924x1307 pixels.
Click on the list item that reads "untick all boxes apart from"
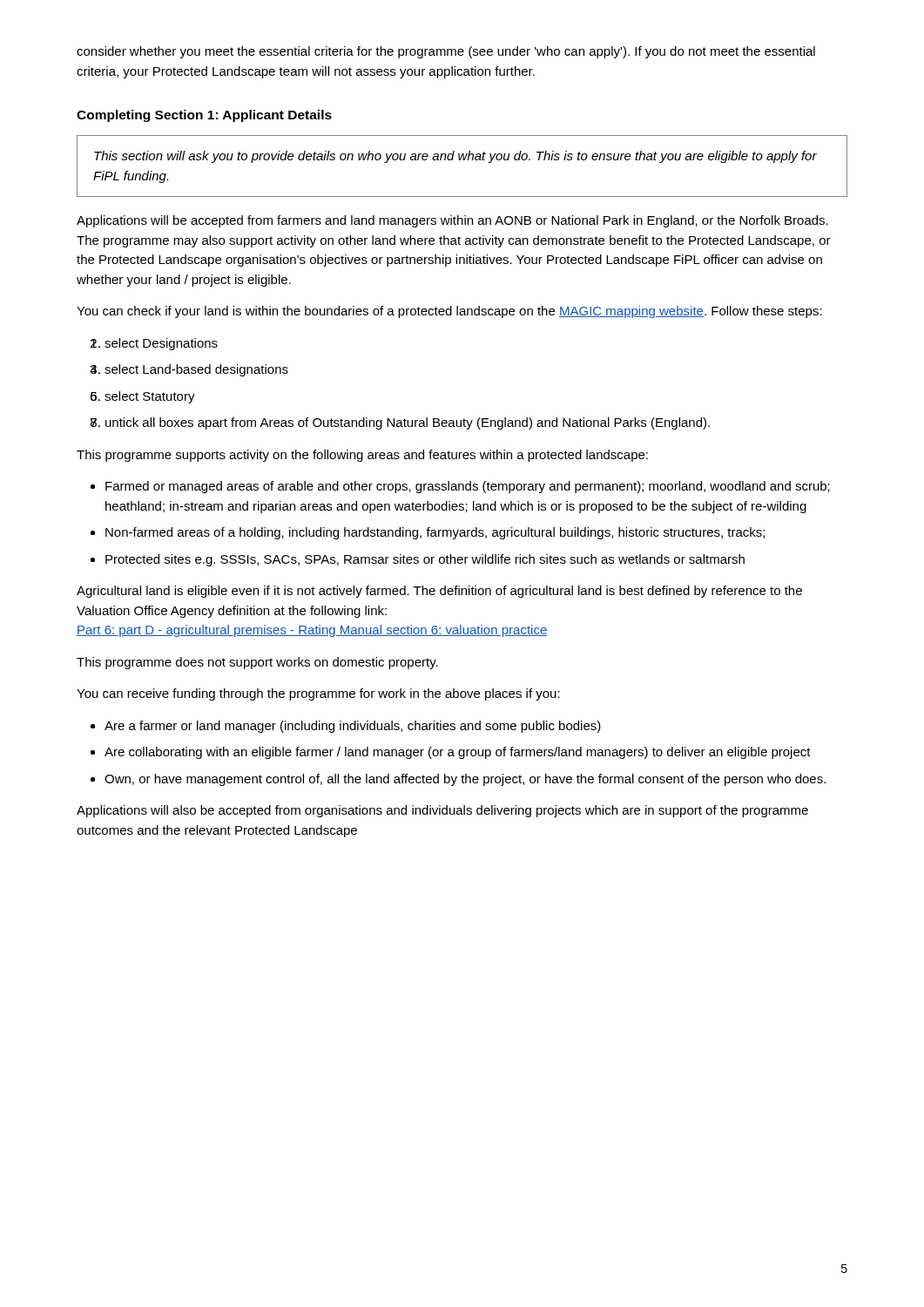476,423
